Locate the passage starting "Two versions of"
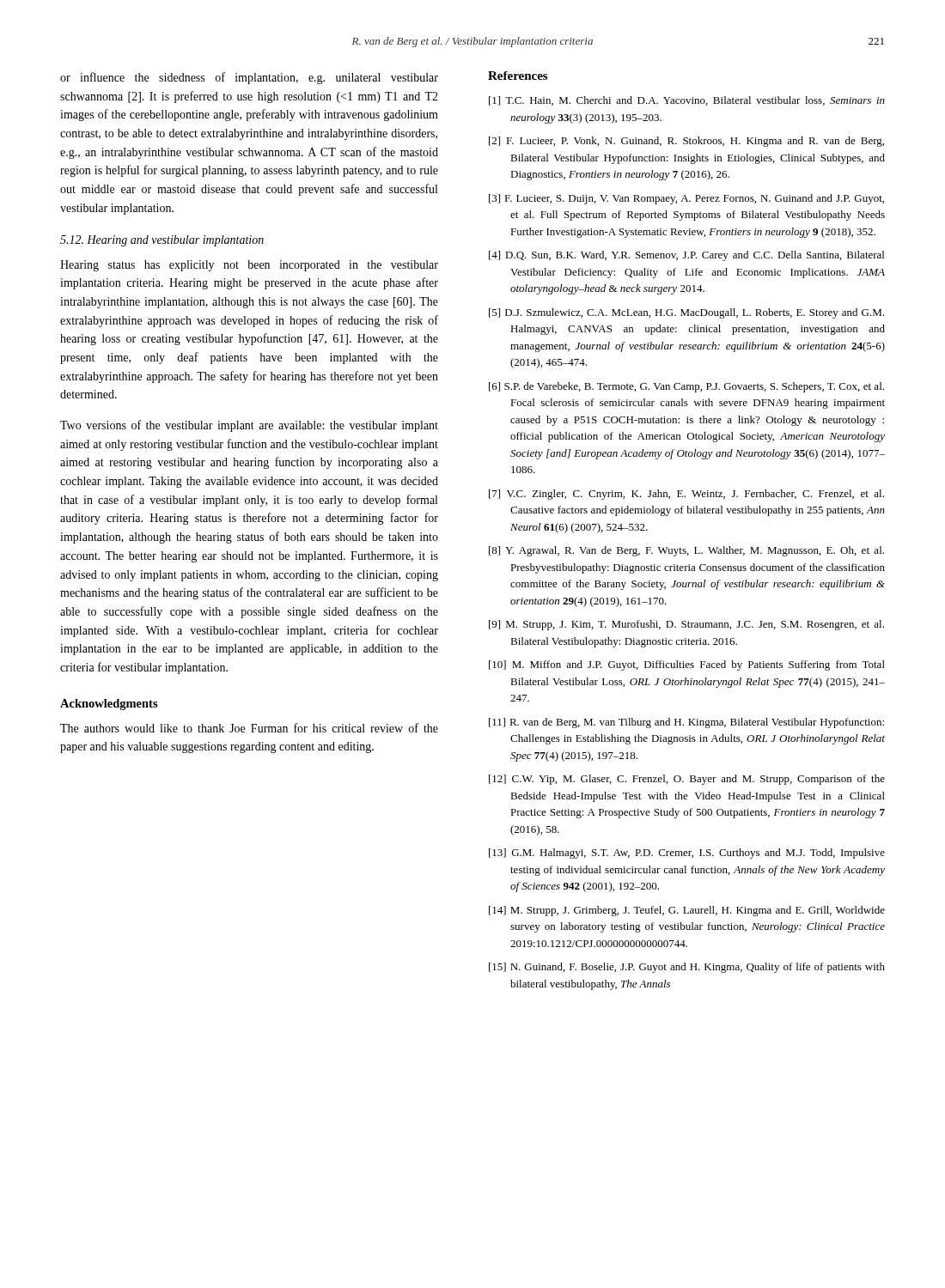The width and height of the screenshot is (945, 1288). (249, 546)
